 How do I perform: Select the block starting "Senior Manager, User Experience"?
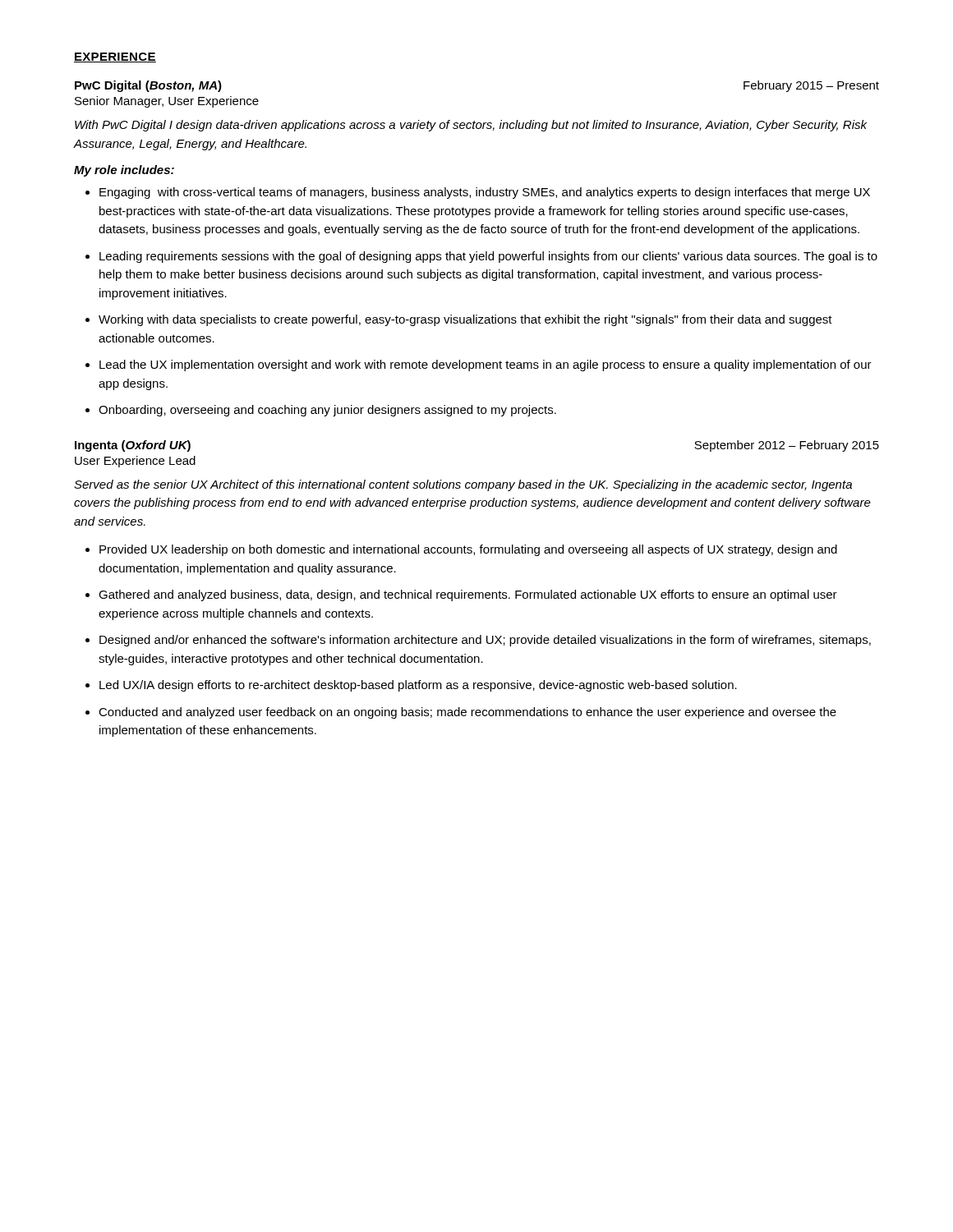[x=166, y=101]
